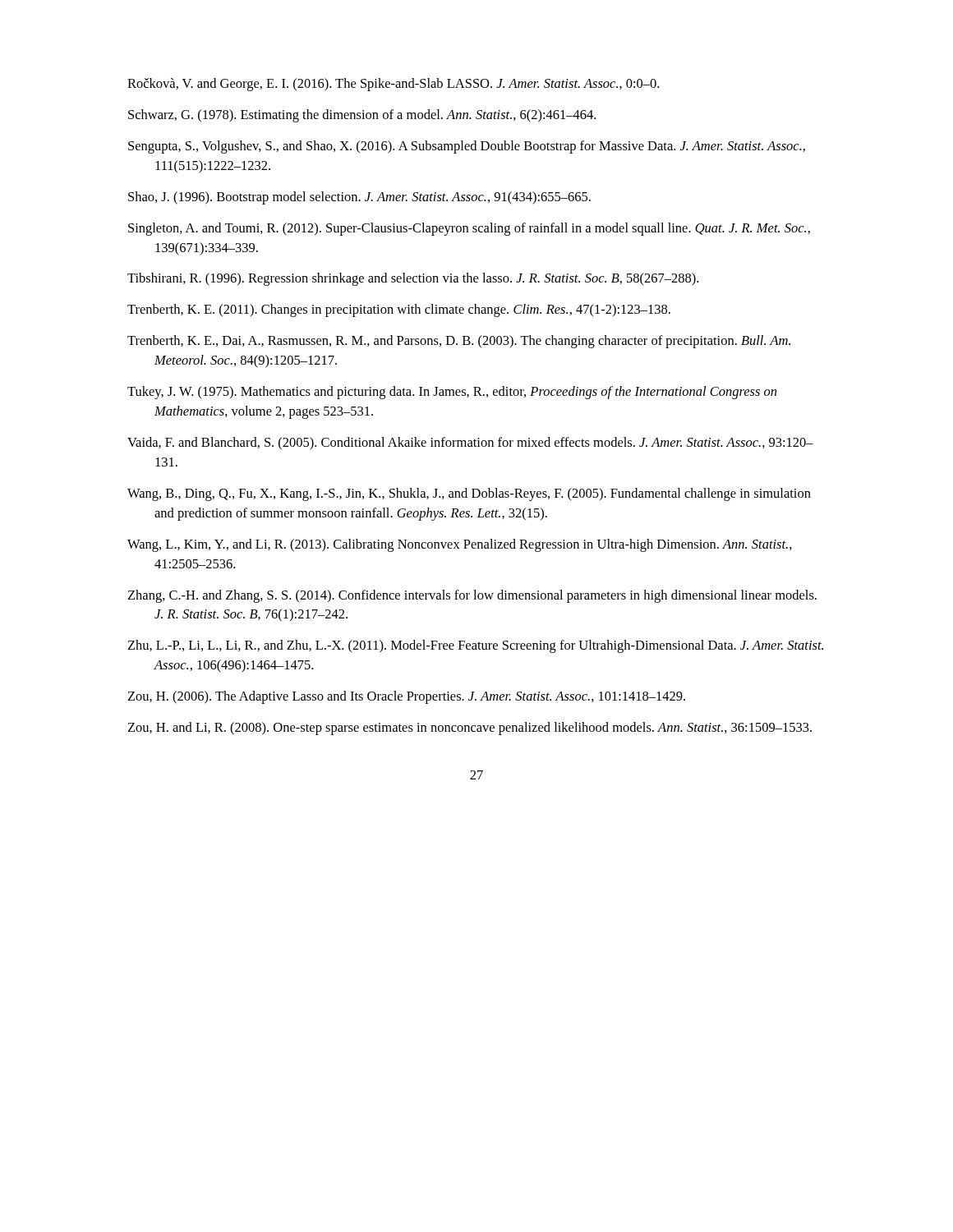Click on the list item that reads "Trenberth, K. E., Dai,"
953x1232 pixels.
[459, 351]
